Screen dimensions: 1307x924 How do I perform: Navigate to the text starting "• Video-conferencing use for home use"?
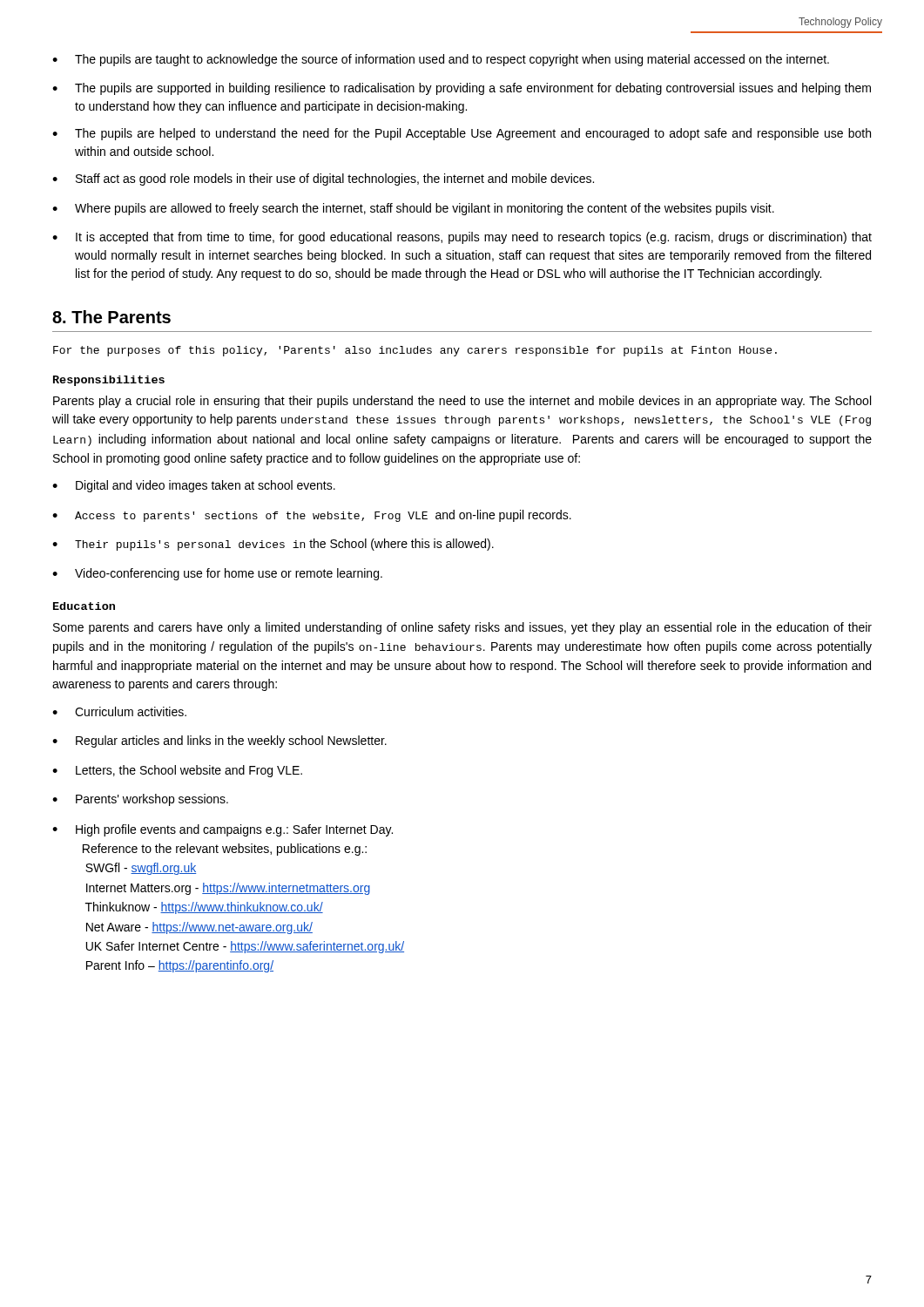tap(217, 574)
